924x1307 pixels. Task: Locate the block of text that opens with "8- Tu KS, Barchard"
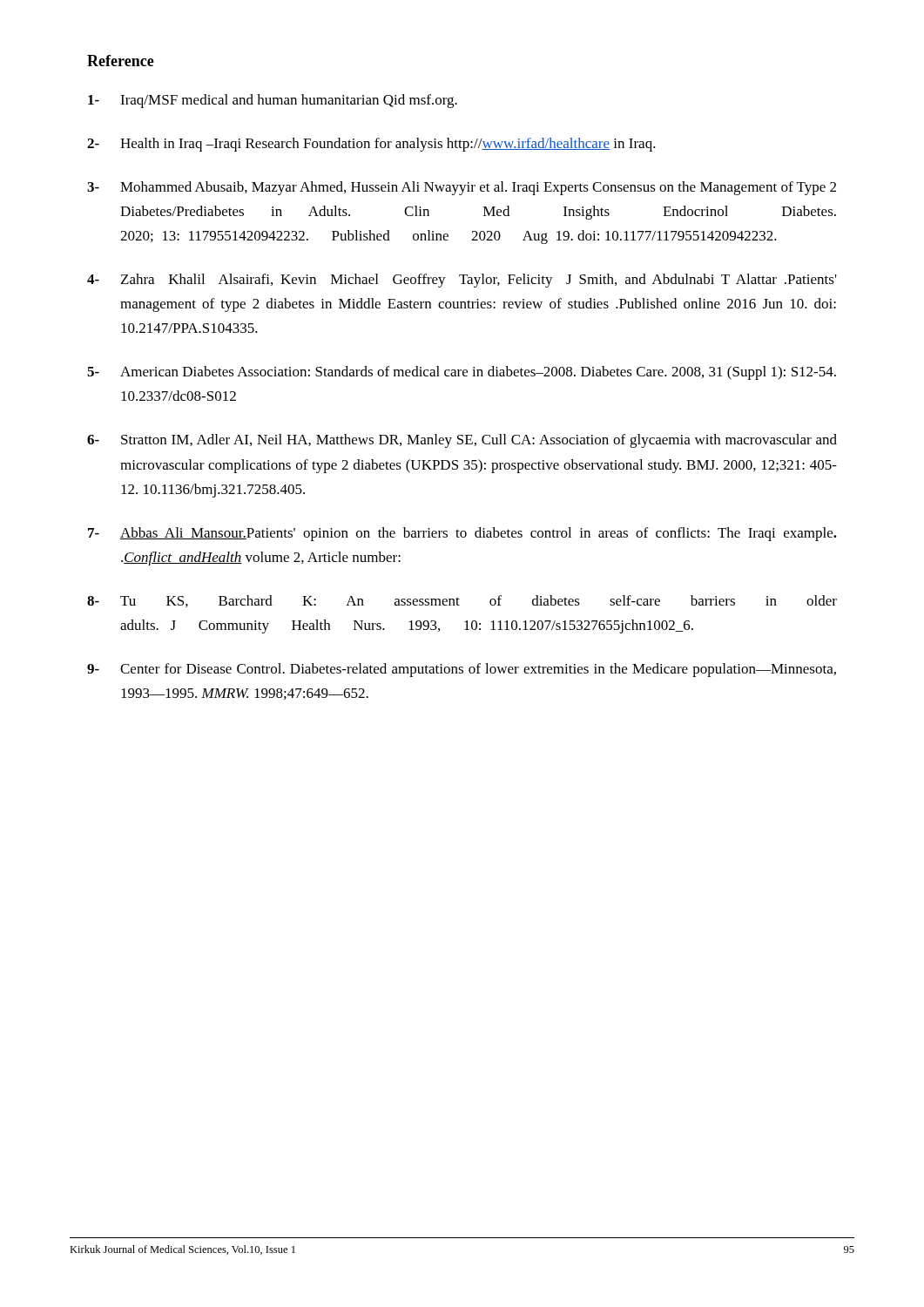(462, 613)
